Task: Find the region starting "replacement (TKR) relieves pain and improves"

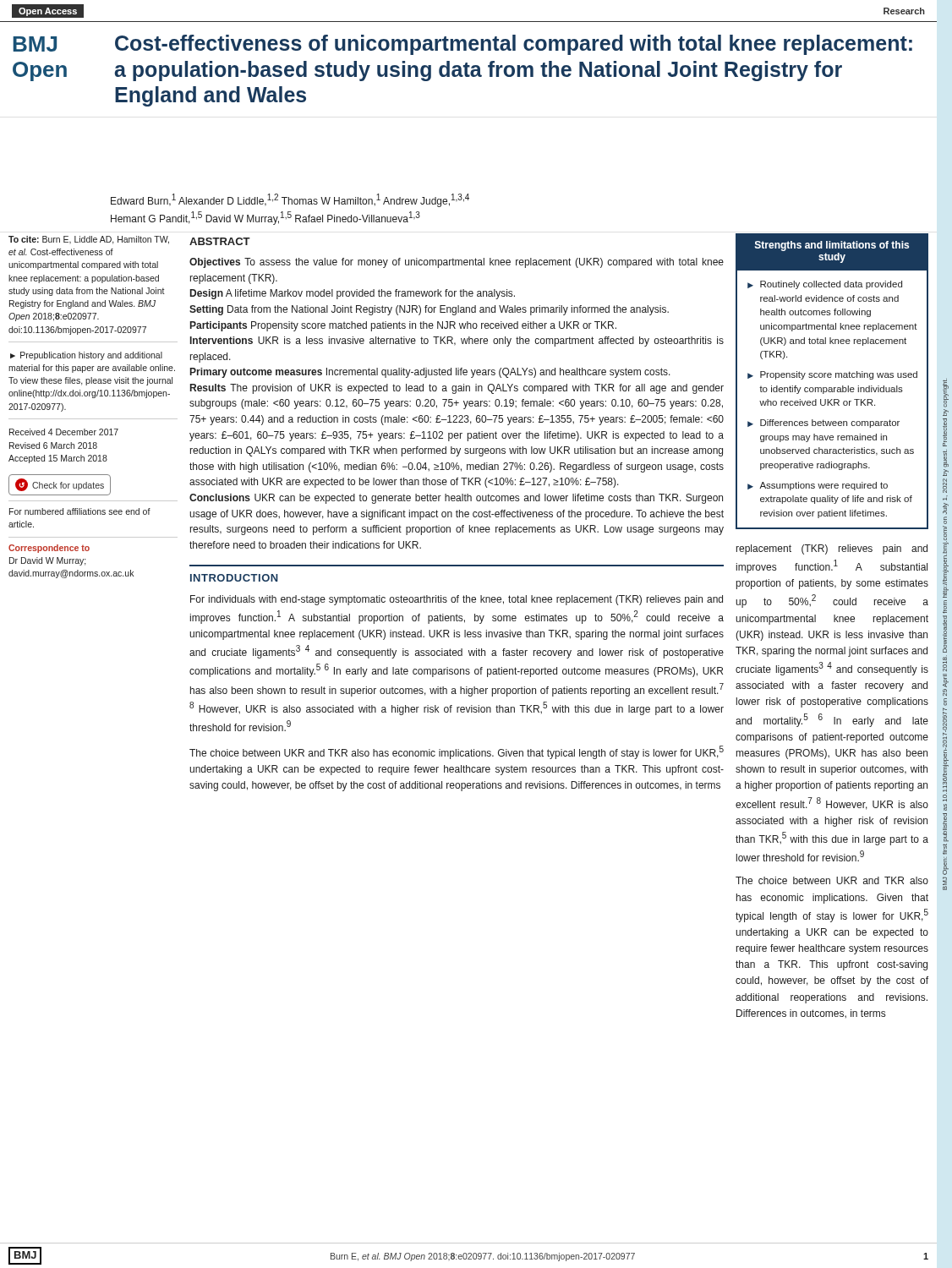Action: pyautogui.click(x=832, y=703)
